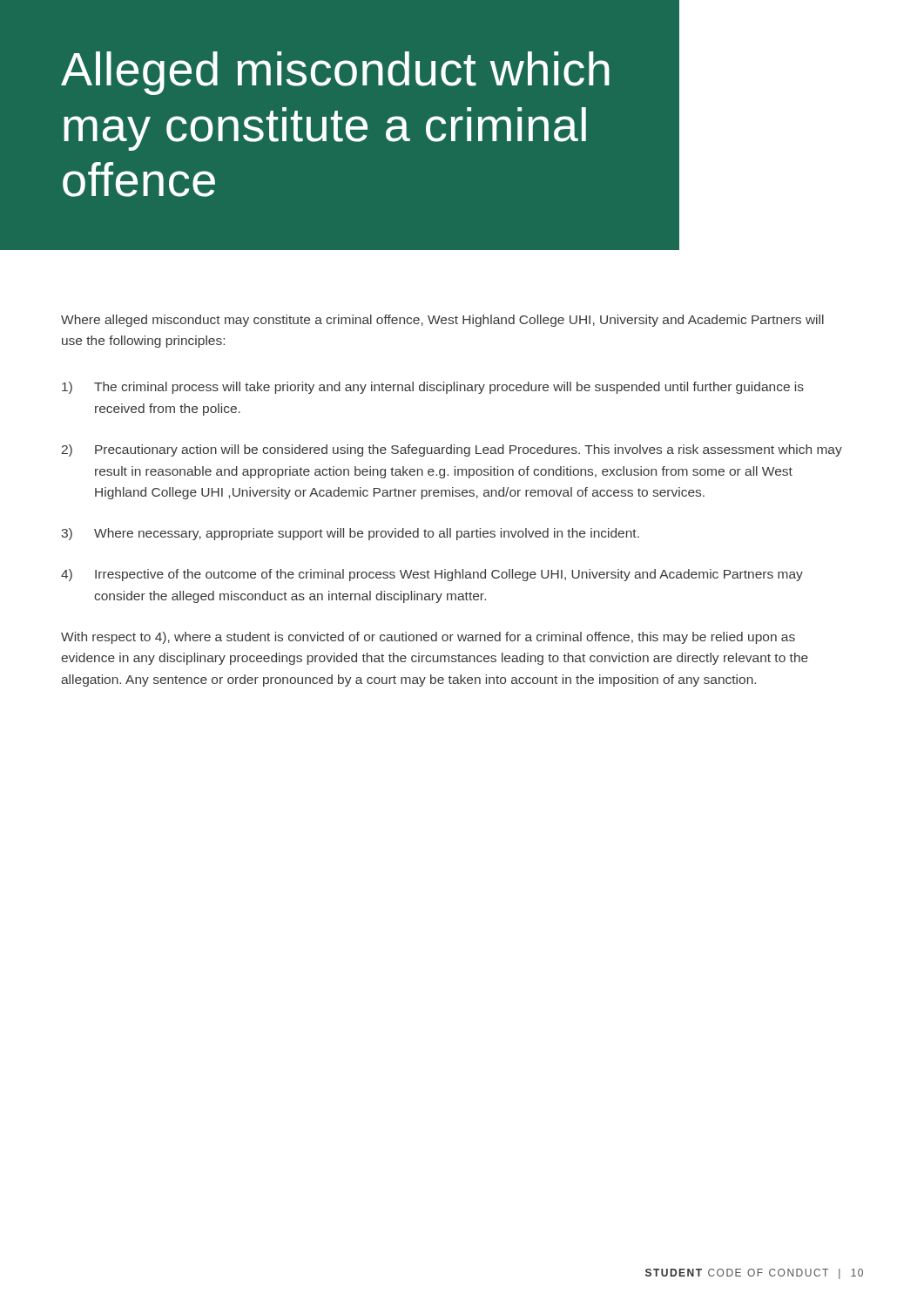Navigate to the text starting "4) Irrespective of the outcome of the"
The width and height of the screenshot is (924, 1307).
pyautogui.click(x=453, y=585)
